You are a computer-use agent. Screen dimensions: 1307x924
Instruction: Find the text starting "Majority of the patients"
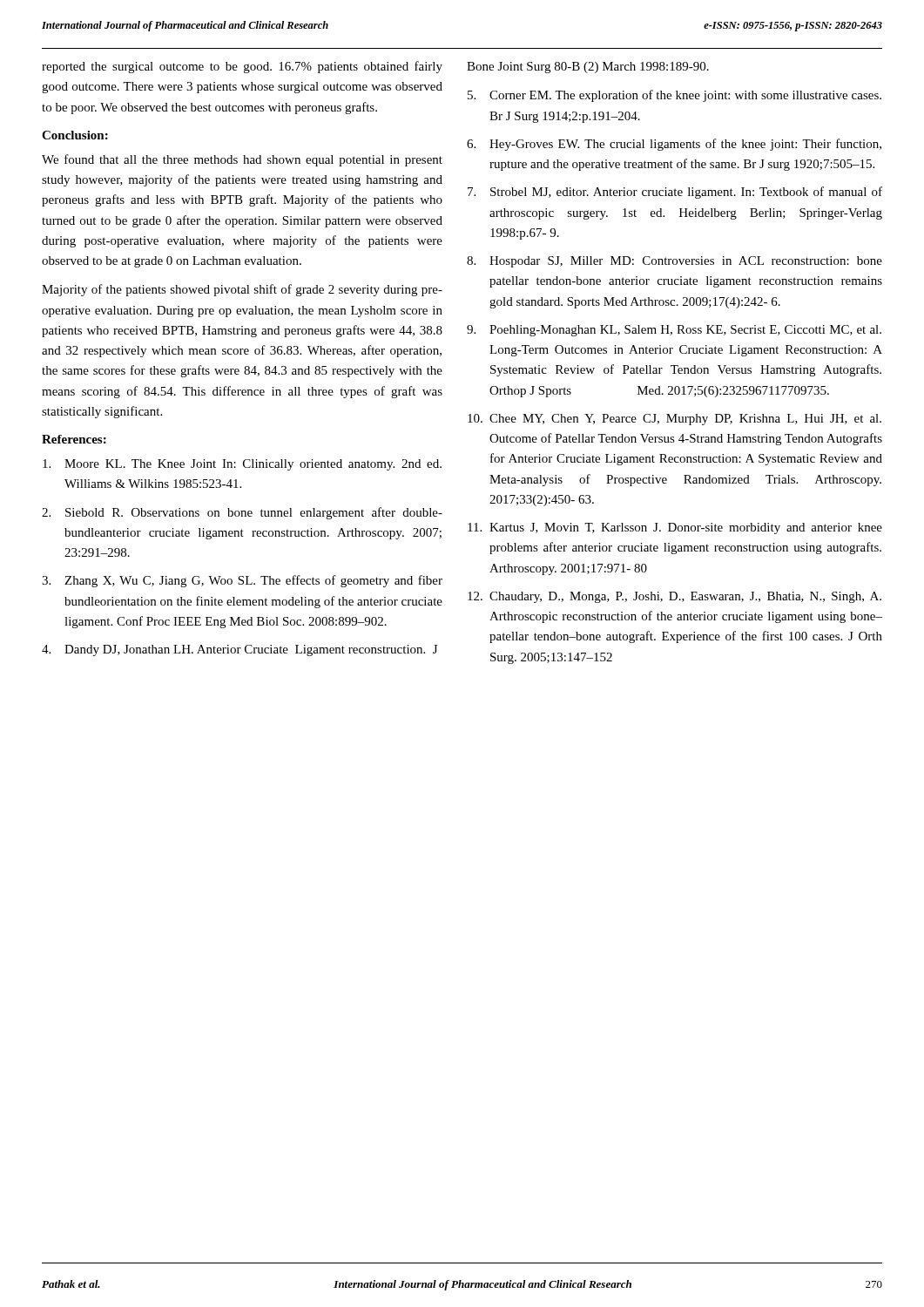(242, 351)
